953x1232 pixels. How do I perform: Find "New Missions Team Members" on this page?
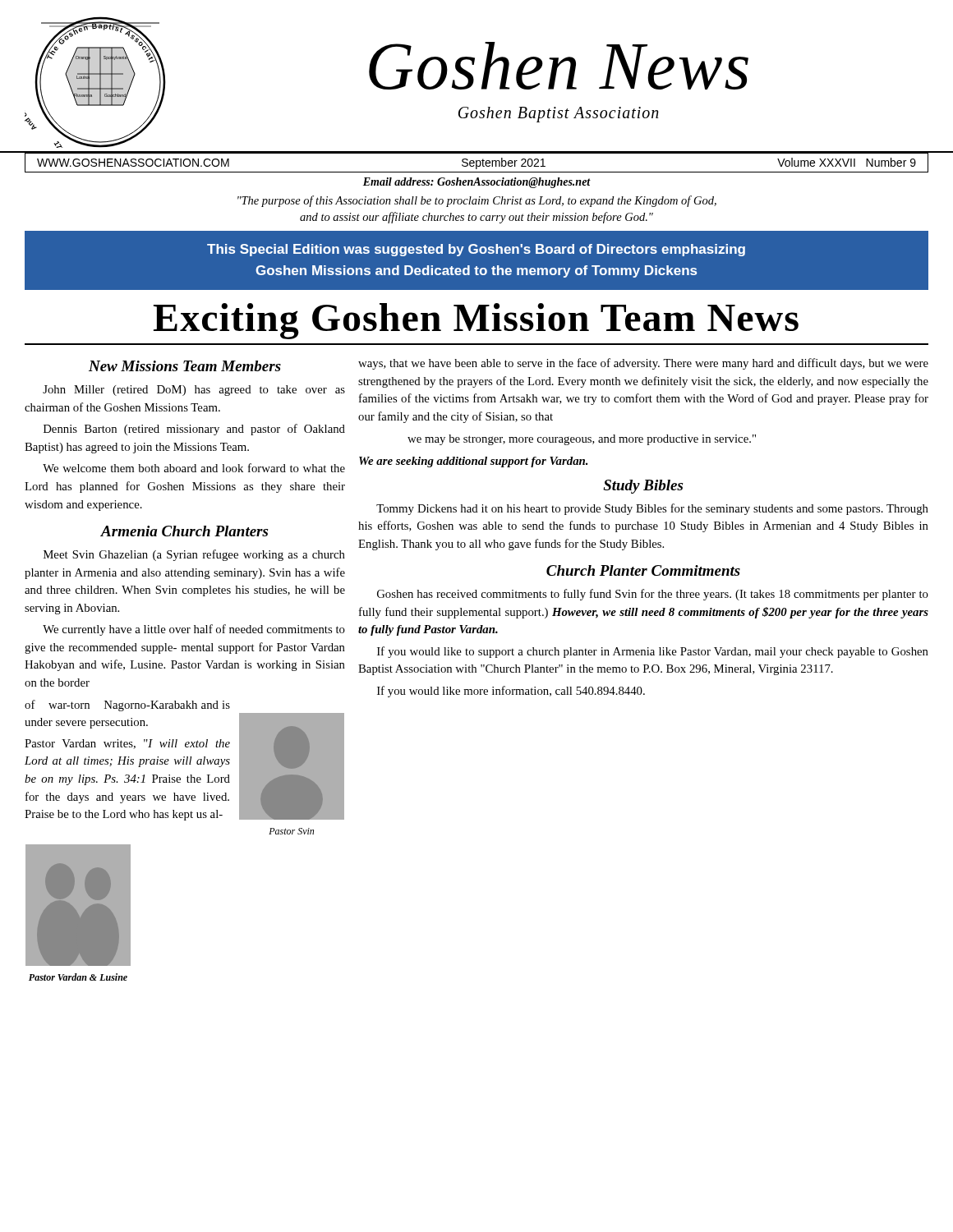pyautogui.click(x=185, y=366)
